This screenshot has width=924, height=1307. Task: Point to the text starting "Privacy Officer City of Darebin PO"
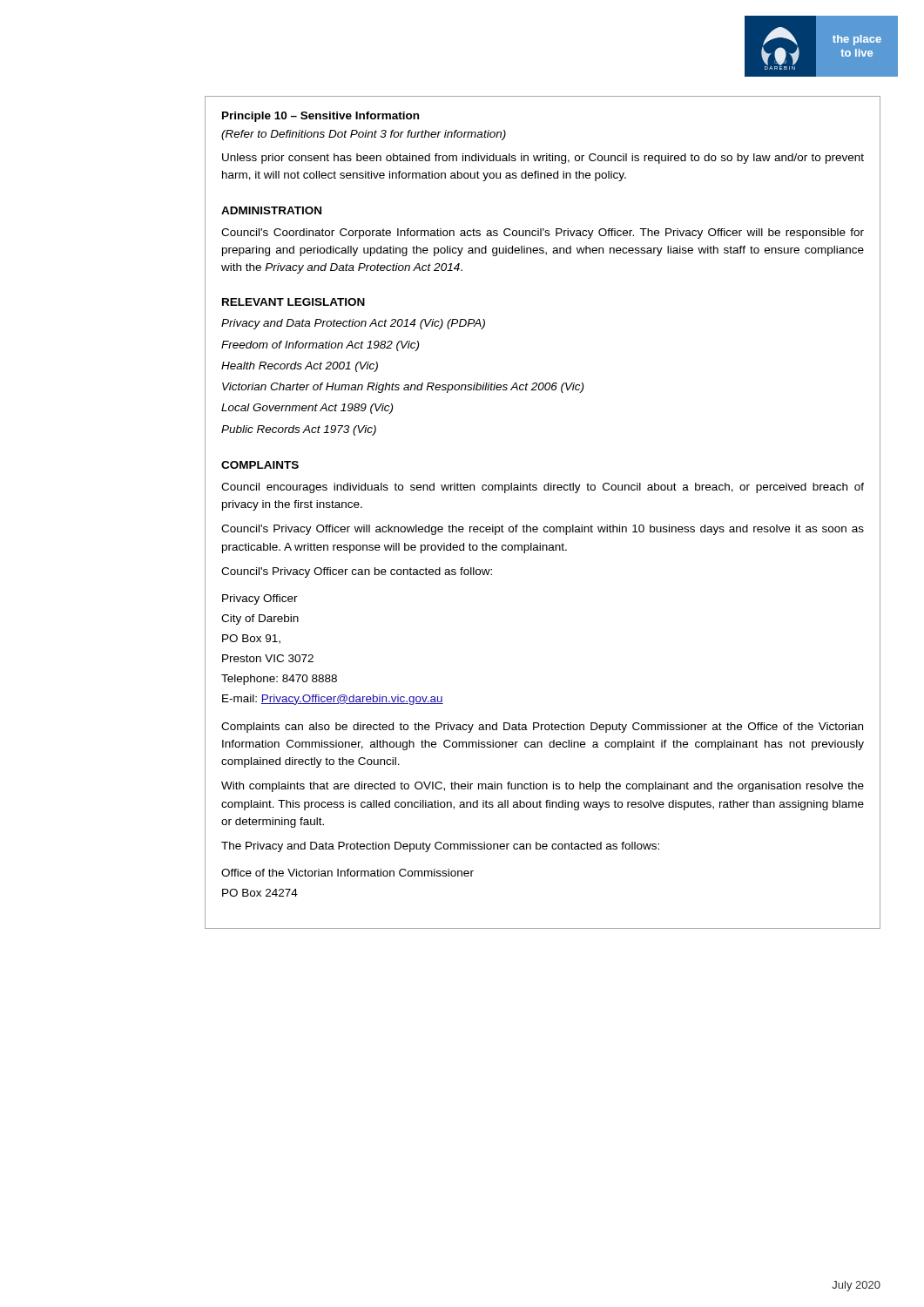(260, 599)
